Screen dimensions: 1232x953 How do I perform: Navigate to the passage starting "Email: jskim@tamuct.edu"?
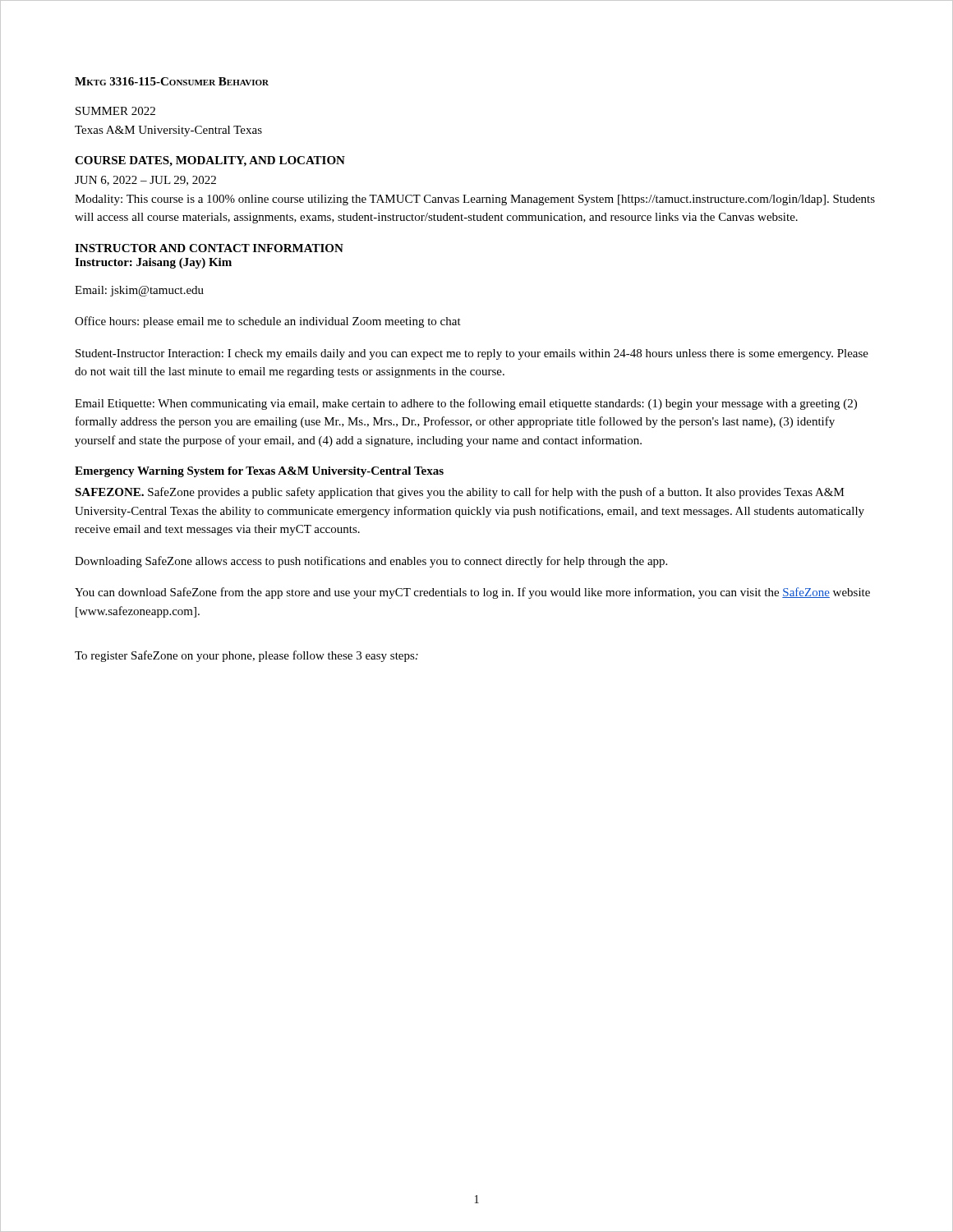coord(139,291)
